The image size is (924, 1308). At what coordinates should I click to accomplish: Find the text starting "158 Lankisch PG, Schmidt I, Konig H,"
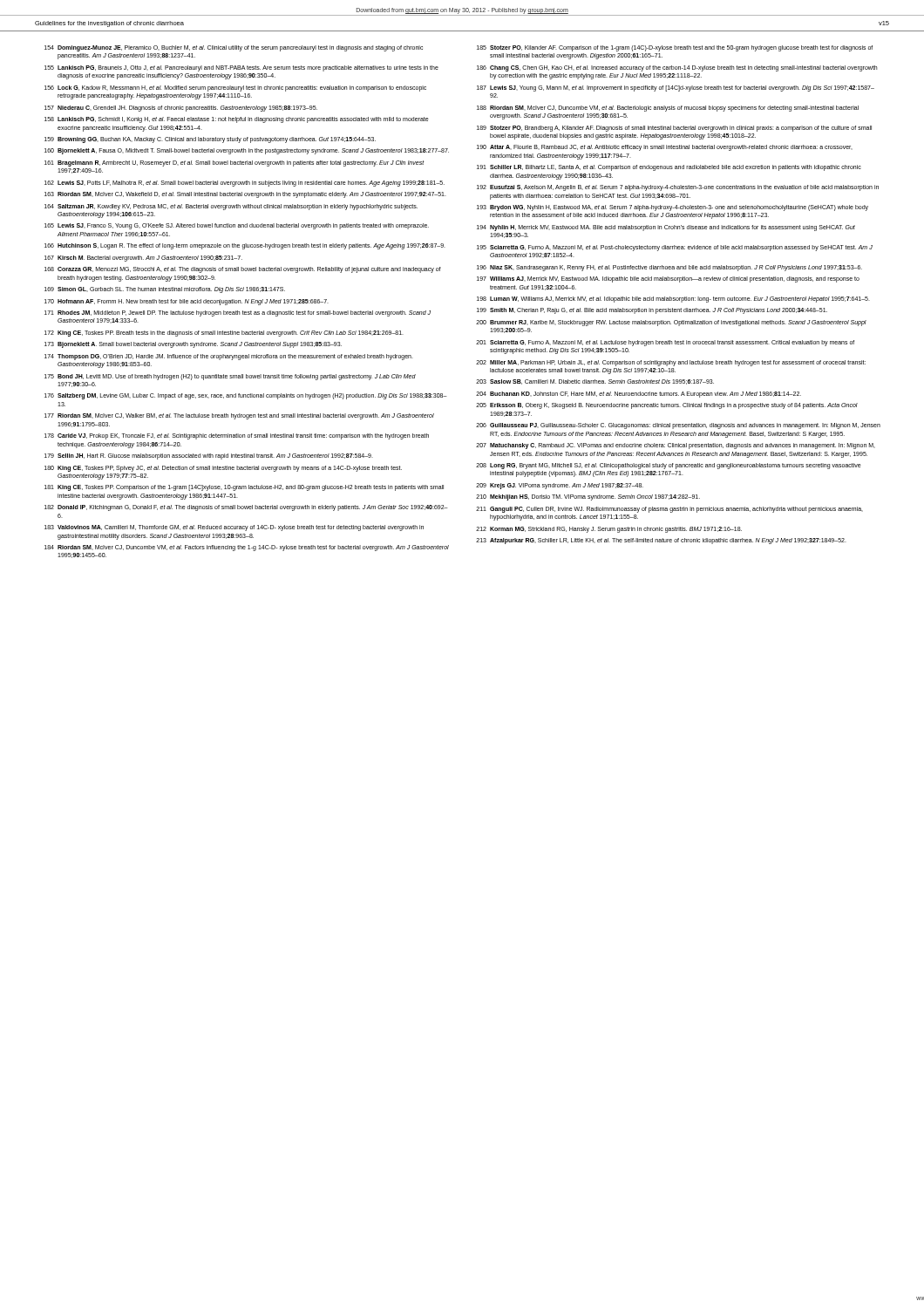coord(241,123)
